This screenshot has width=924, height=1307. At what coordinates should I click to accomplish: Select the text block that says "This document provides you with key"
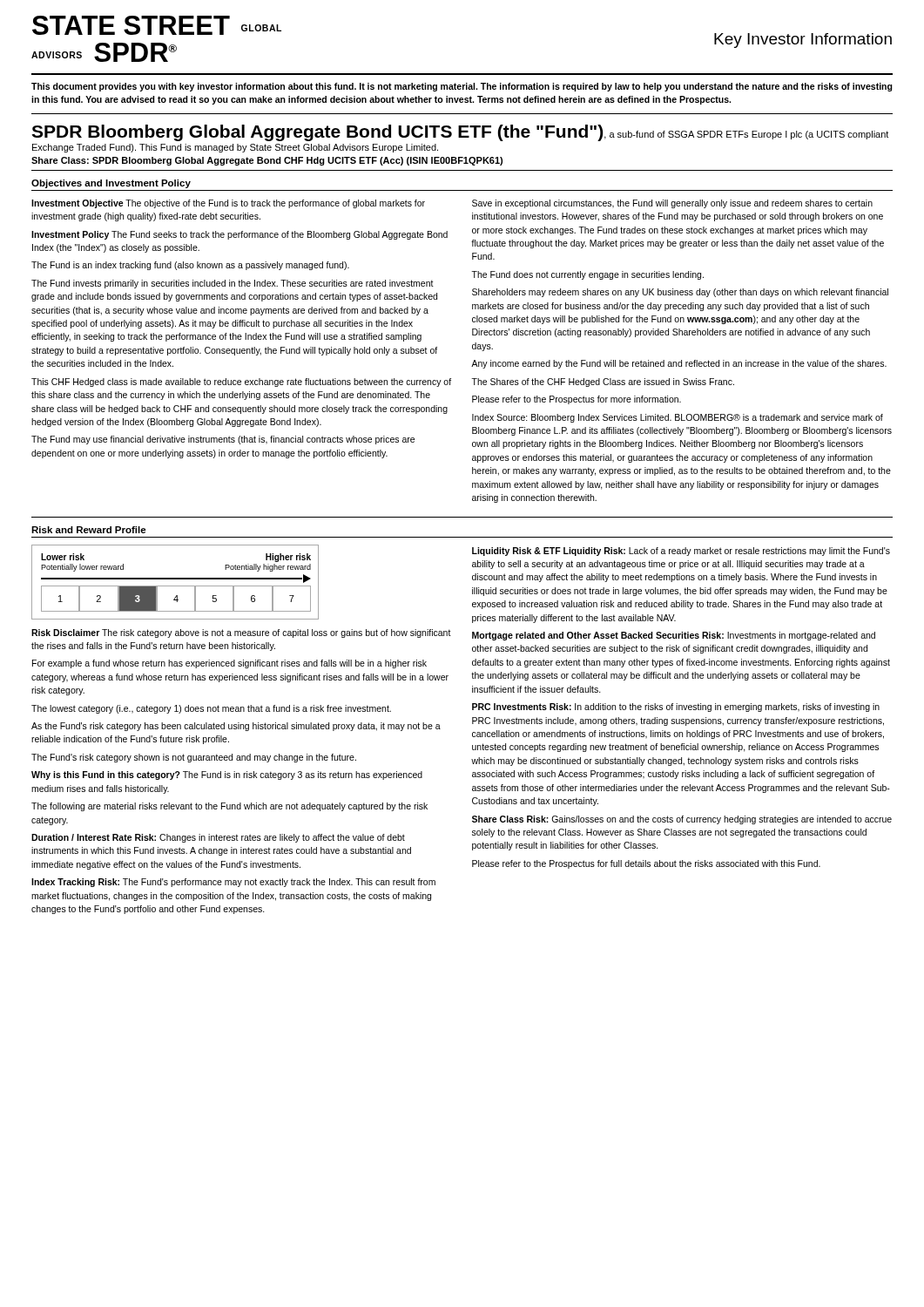click(462, 93)
